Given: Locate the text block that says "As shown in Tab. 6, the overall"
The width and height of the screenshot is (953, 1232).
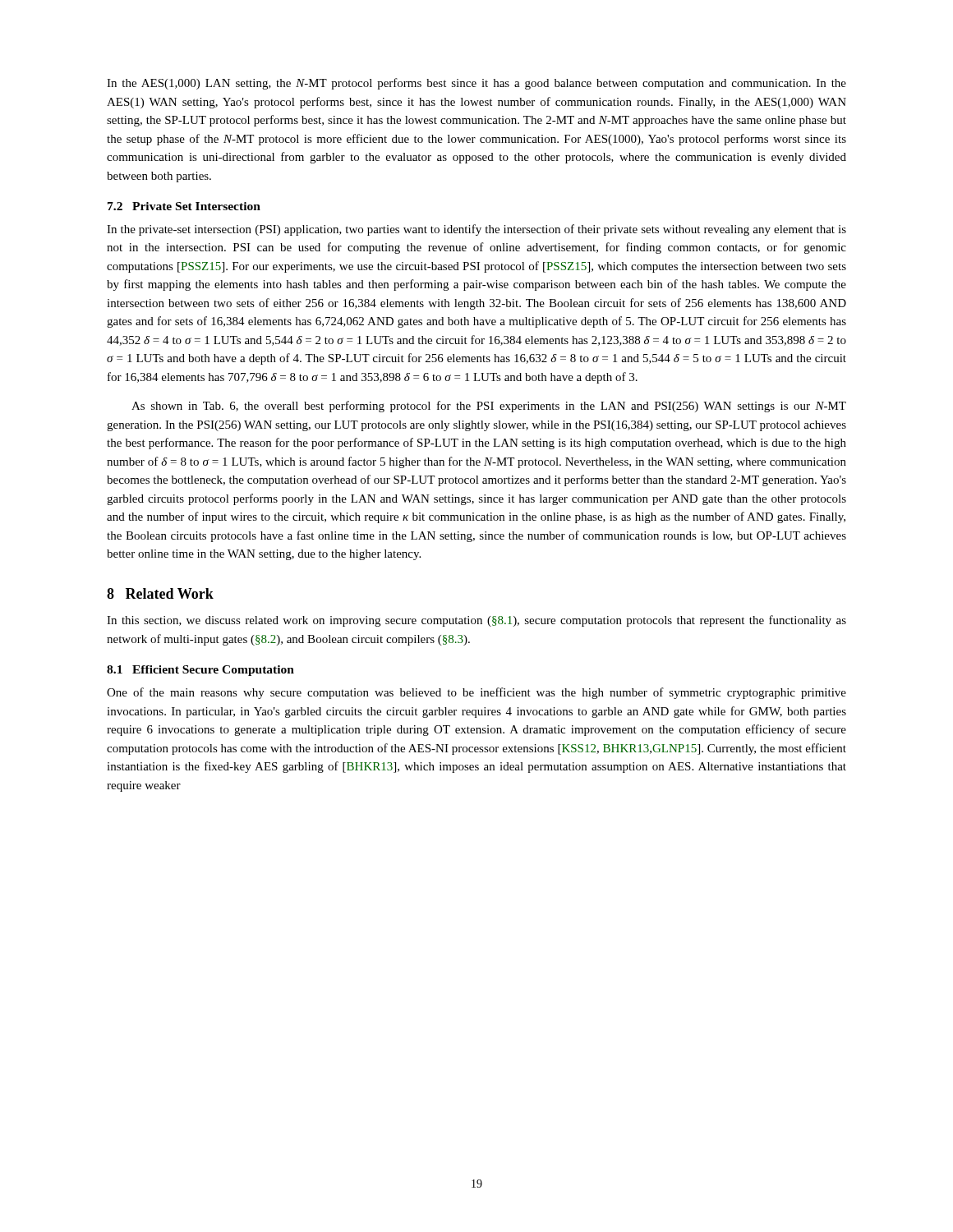Looking at the screenshot, I should pyautogui.click(x=476, y=480).
